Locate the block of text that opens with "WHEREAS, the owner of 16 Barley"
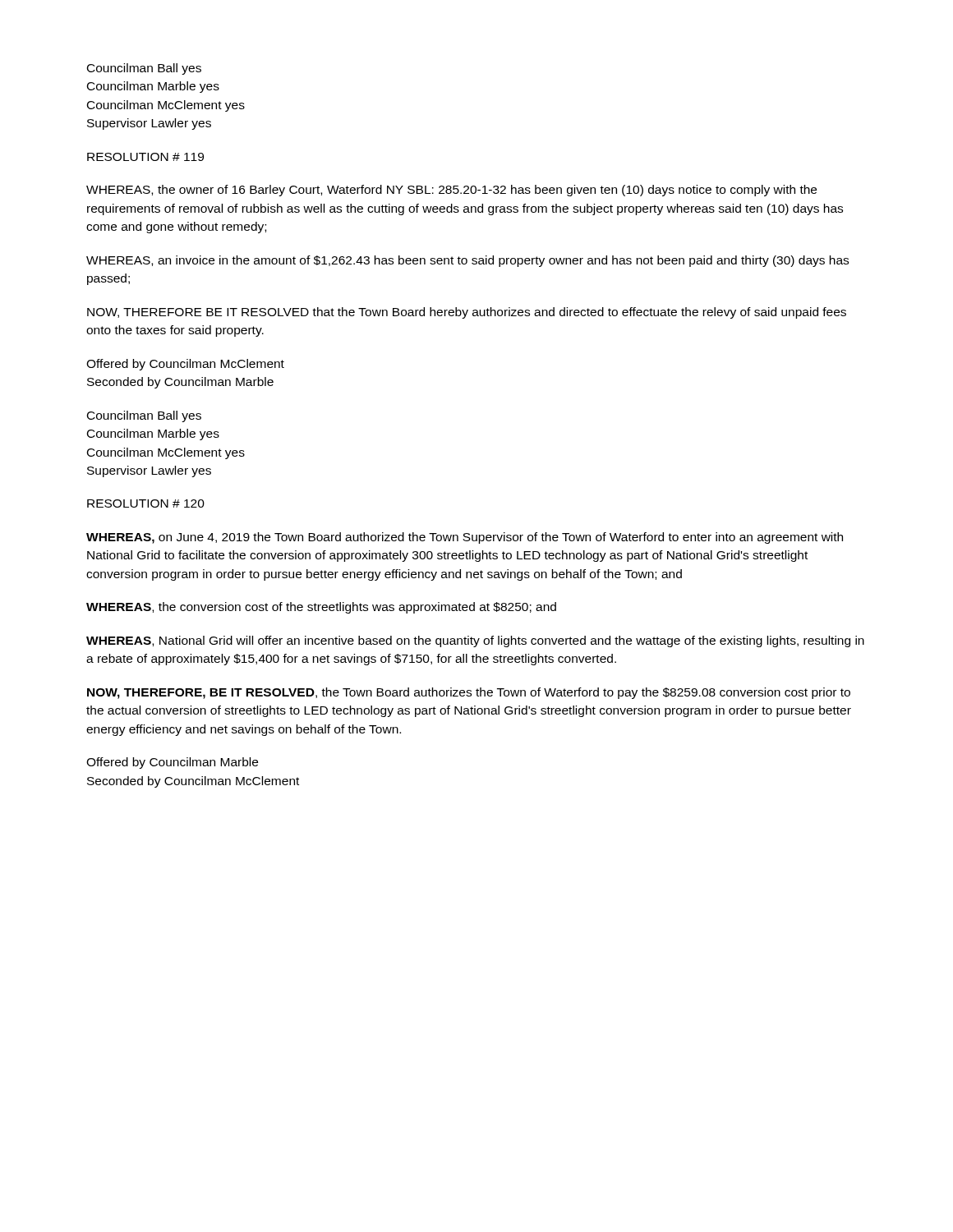Image resolution: width=953 pixels, height=1232 pixels. pos(465,208)
